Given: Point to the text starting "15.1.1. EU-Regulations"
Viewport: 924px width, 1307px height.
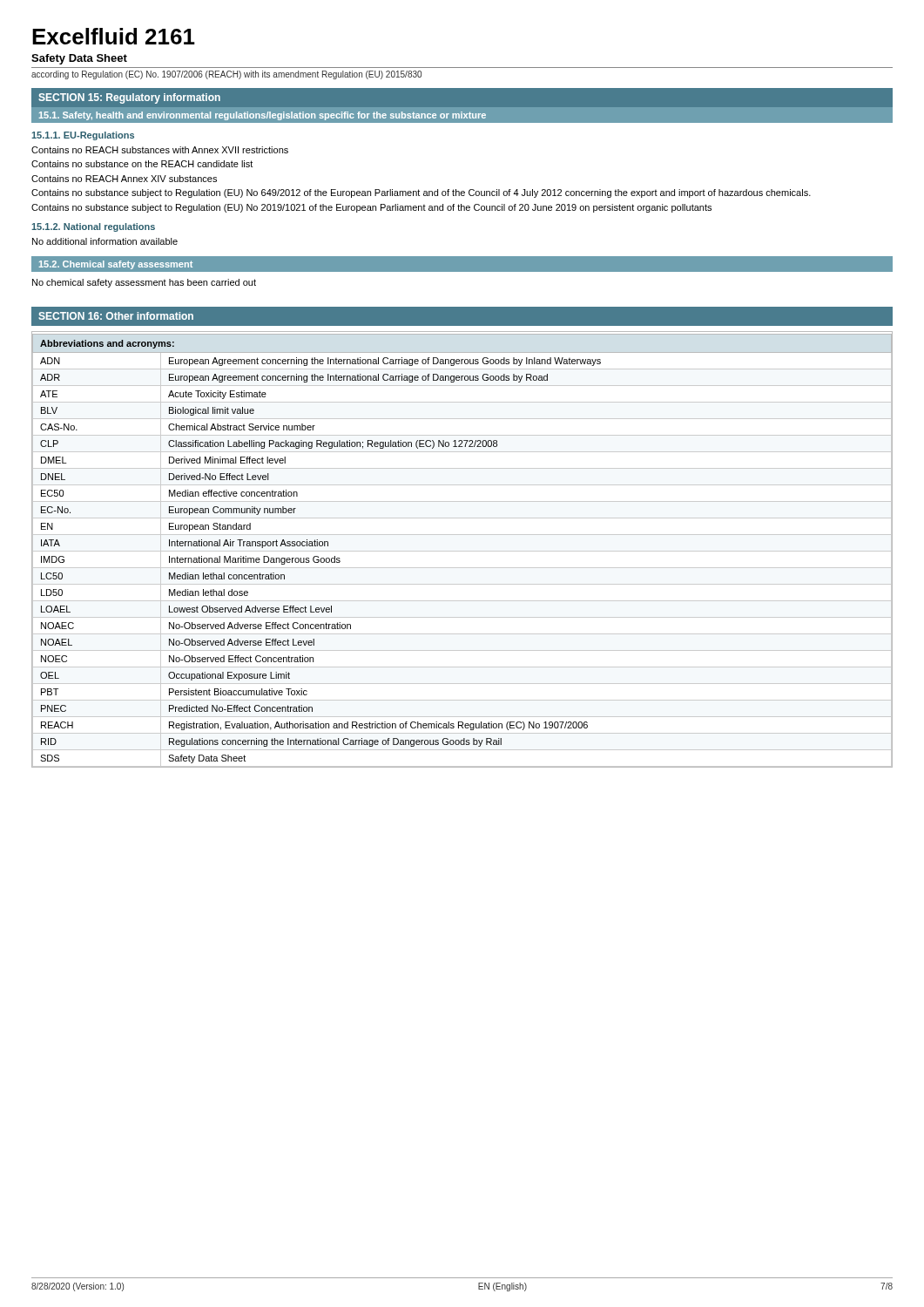Looking at the screenshot, I should click(83, 135).
